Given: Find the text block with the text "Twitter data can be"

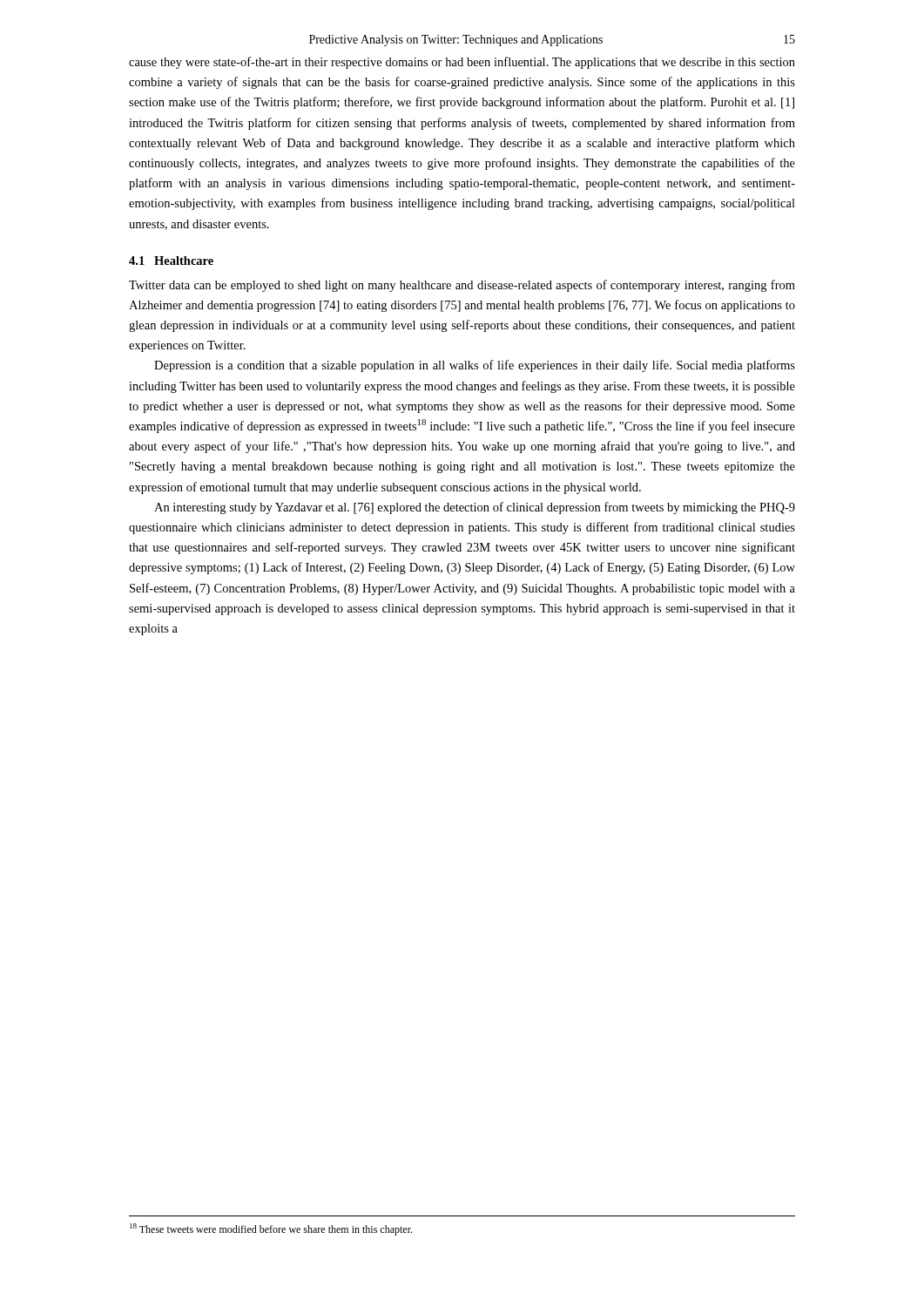Looking at the screenshot, I should (462, 457).
